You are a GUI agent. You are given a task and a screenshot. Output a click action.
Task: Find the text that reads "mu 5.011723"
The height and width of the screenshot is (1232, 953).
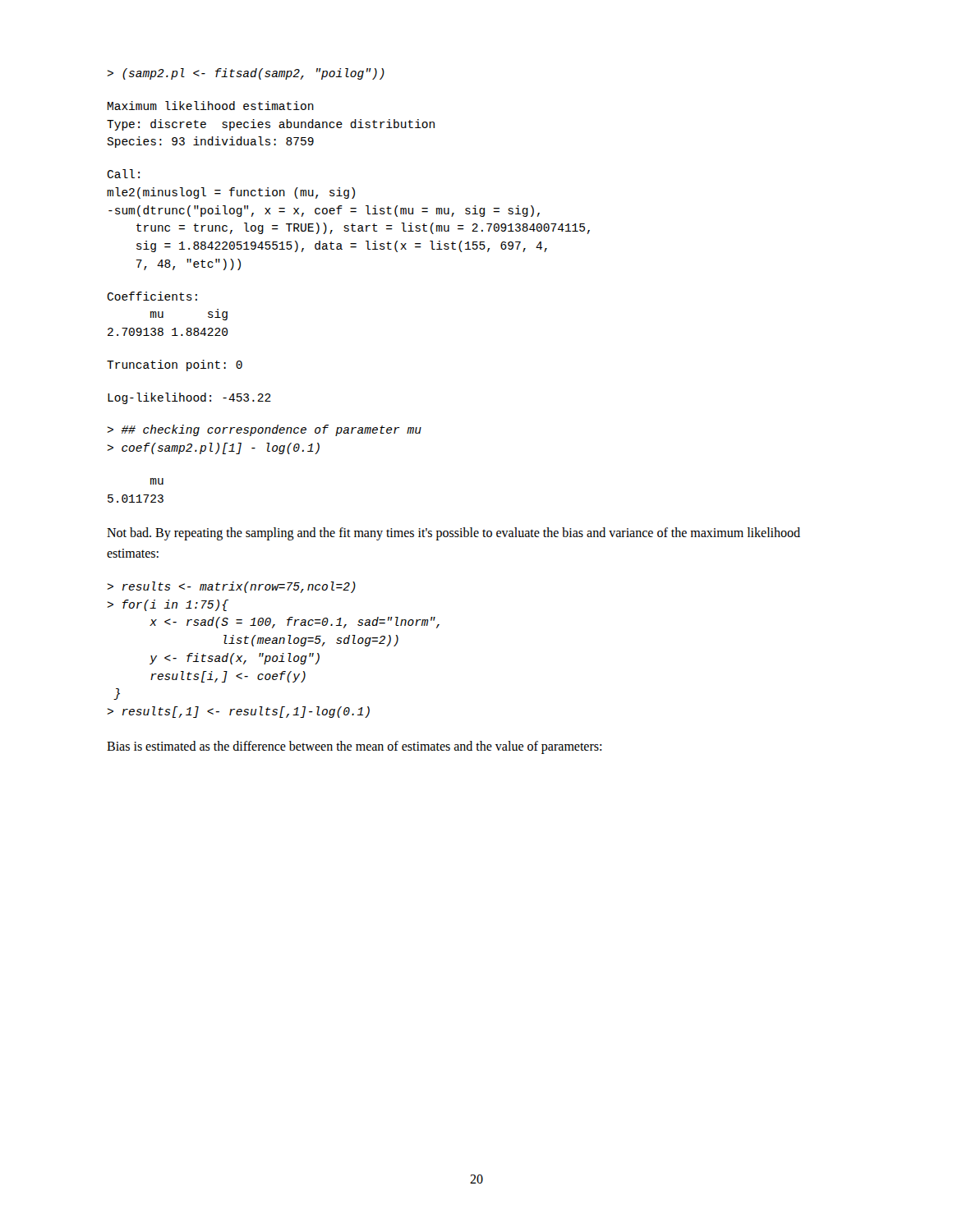(135, 490)
